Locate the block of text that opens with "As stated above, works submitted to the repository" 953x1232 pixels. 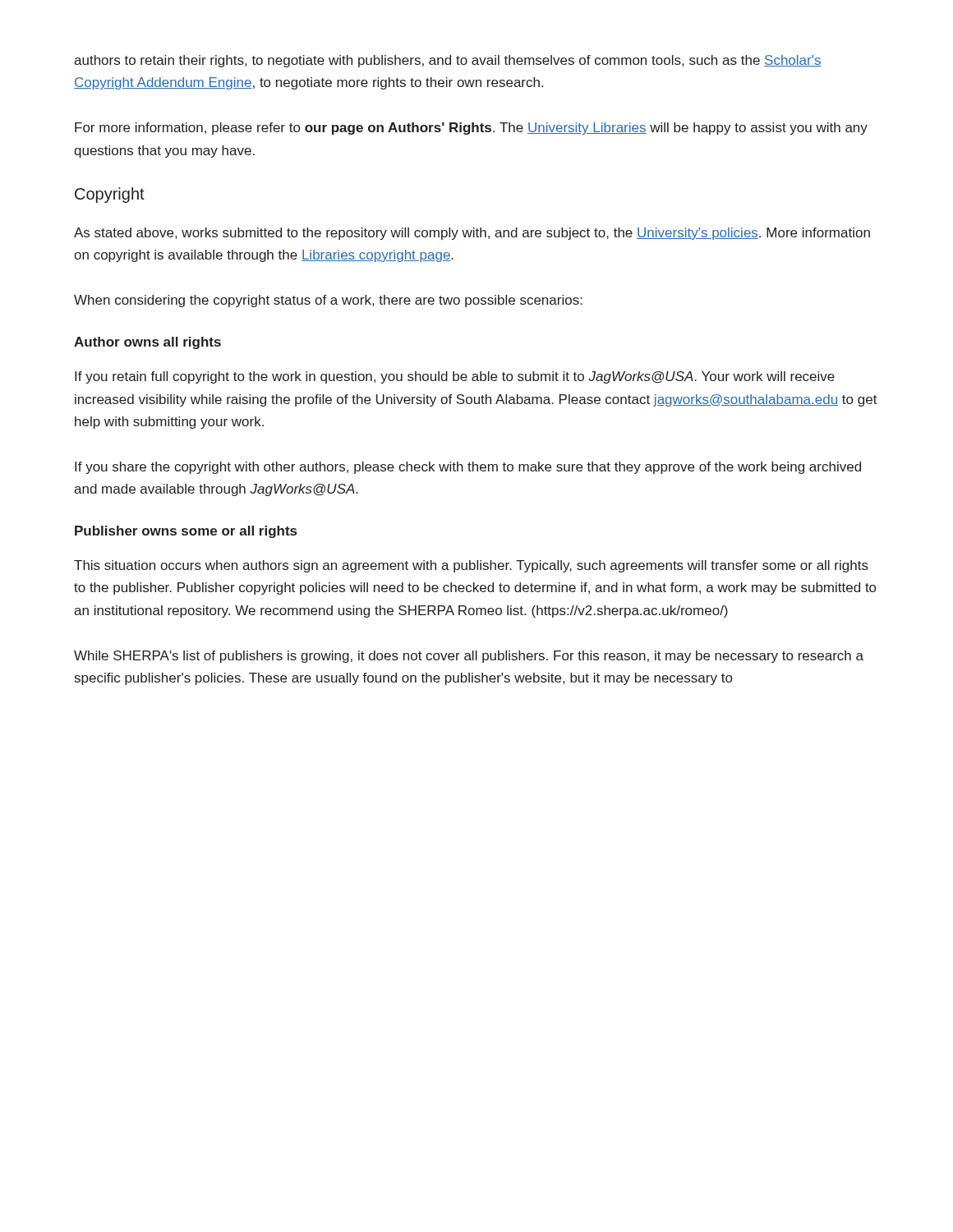472,244
